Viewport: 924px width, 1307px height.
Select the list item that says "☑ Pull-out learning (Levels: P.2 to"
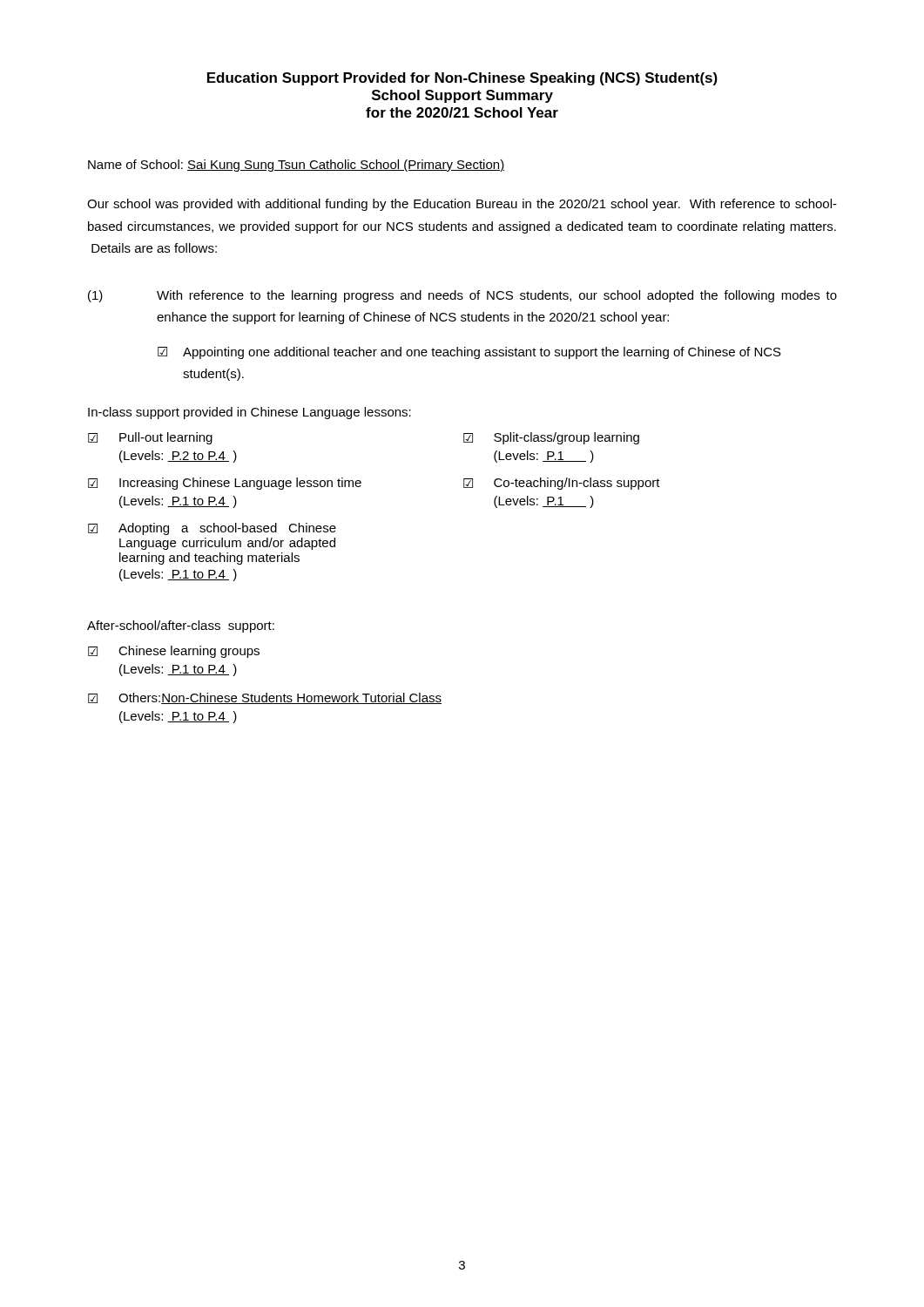[150, 438]
